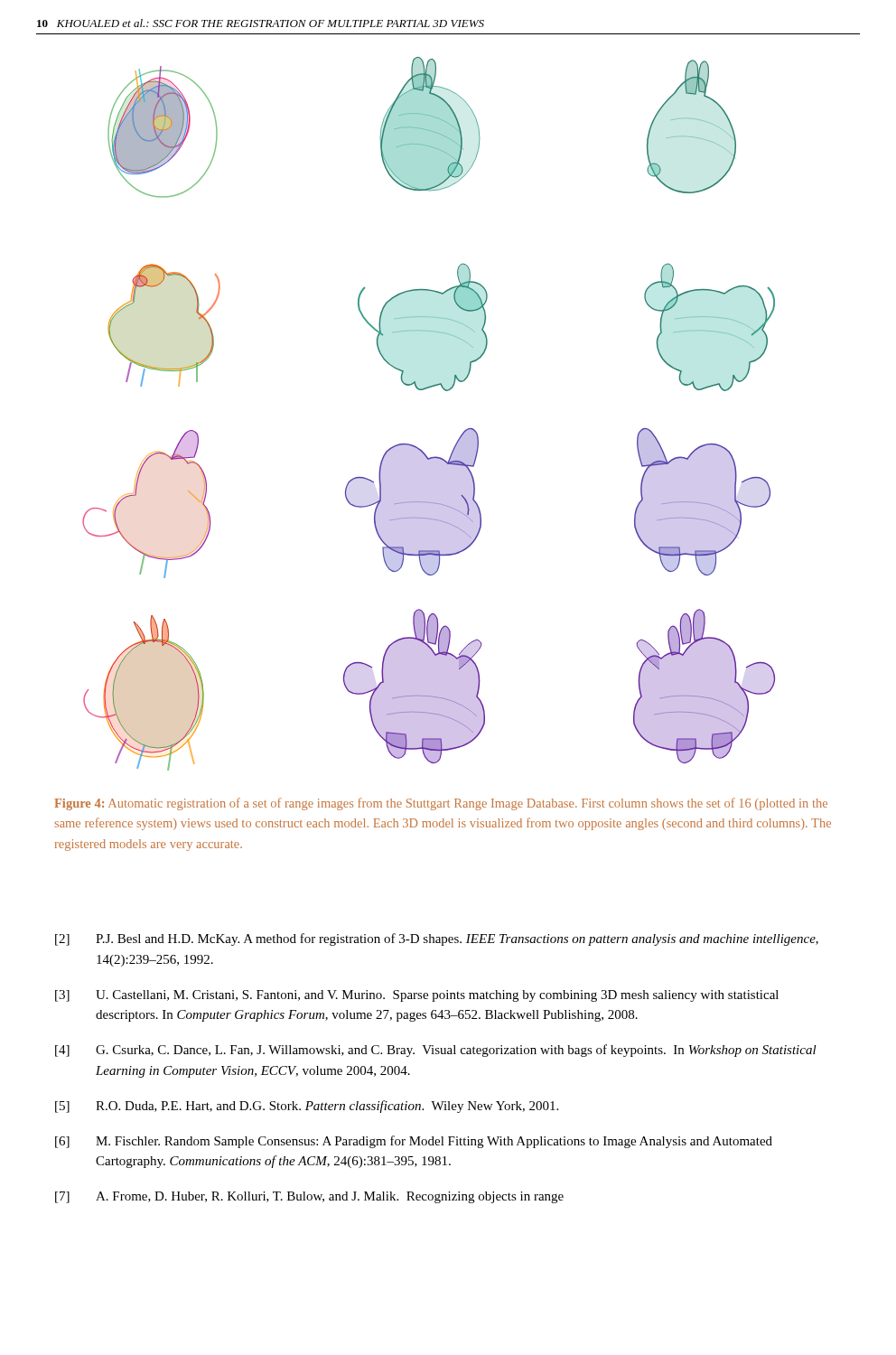Find the block on this page that starts "[3] U. Castellani,"
The image size is (896, 1355).
448,1005
